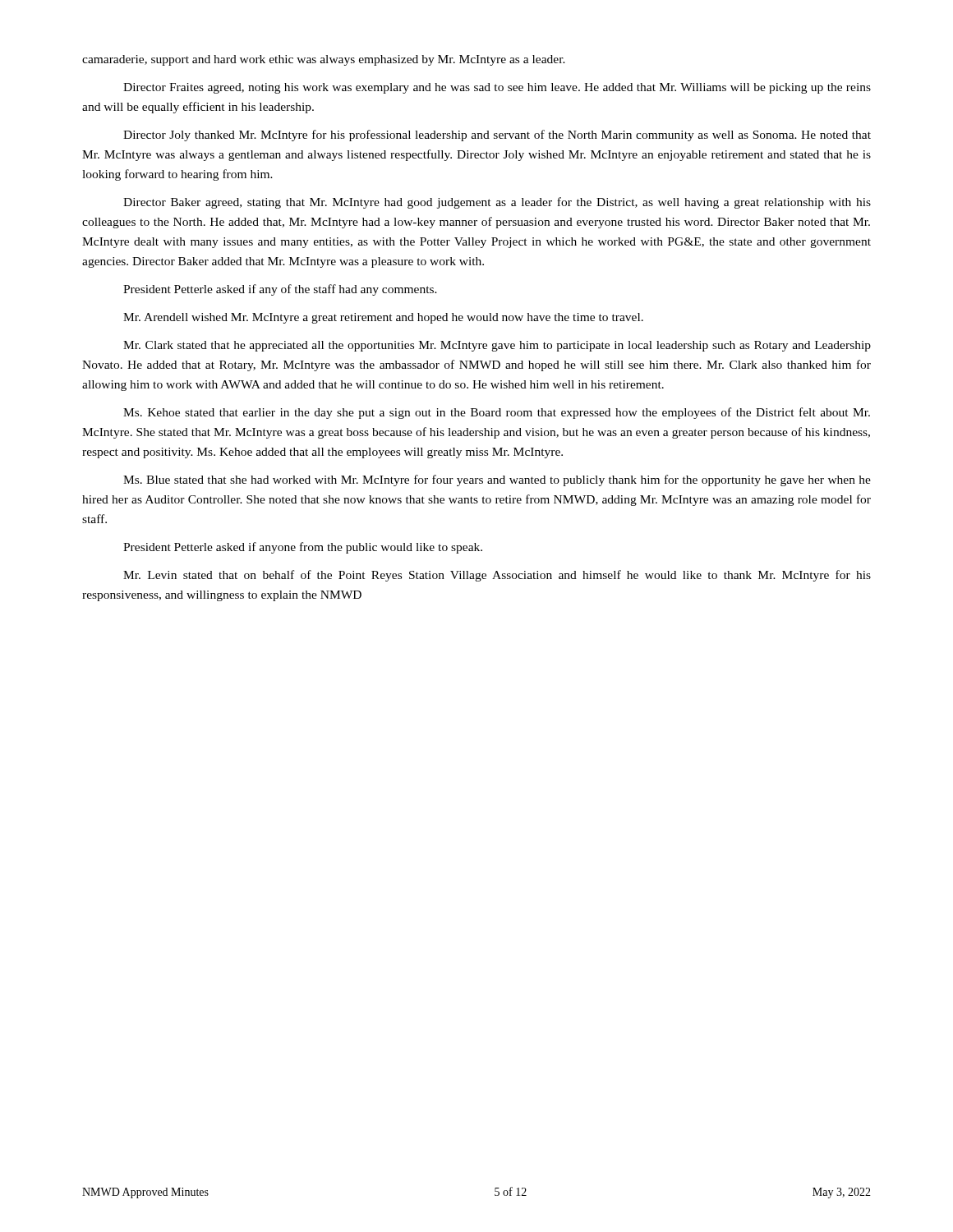Find the block on this page that starts "Director Baker agreed, stating"
Screen dimensions: 1232x953
(476, 232)
